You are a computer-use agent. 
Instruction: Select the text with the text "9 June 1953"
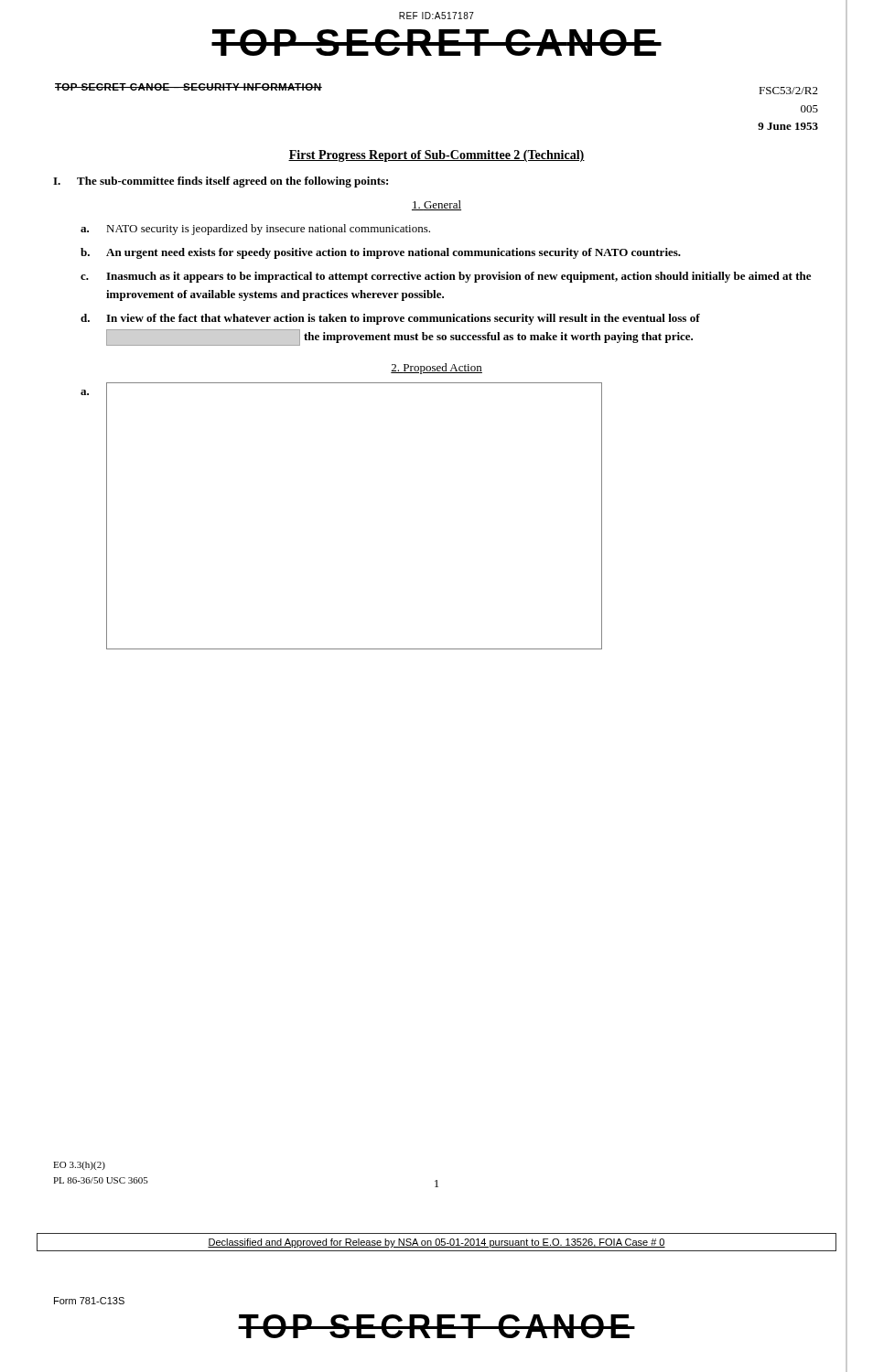(788, 126)
